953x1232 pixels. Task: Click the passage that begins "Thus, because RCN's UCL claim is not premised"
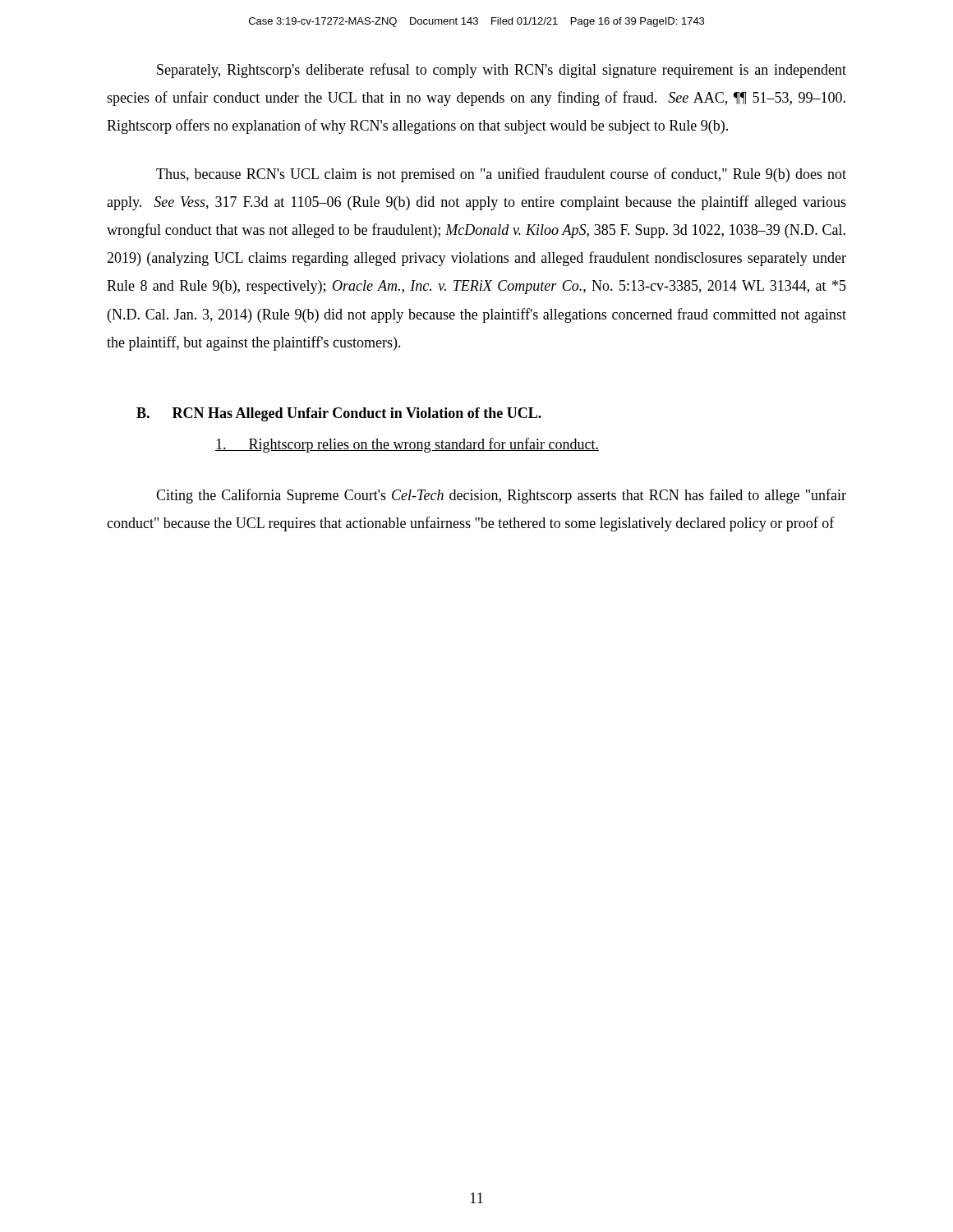[476, 258]
